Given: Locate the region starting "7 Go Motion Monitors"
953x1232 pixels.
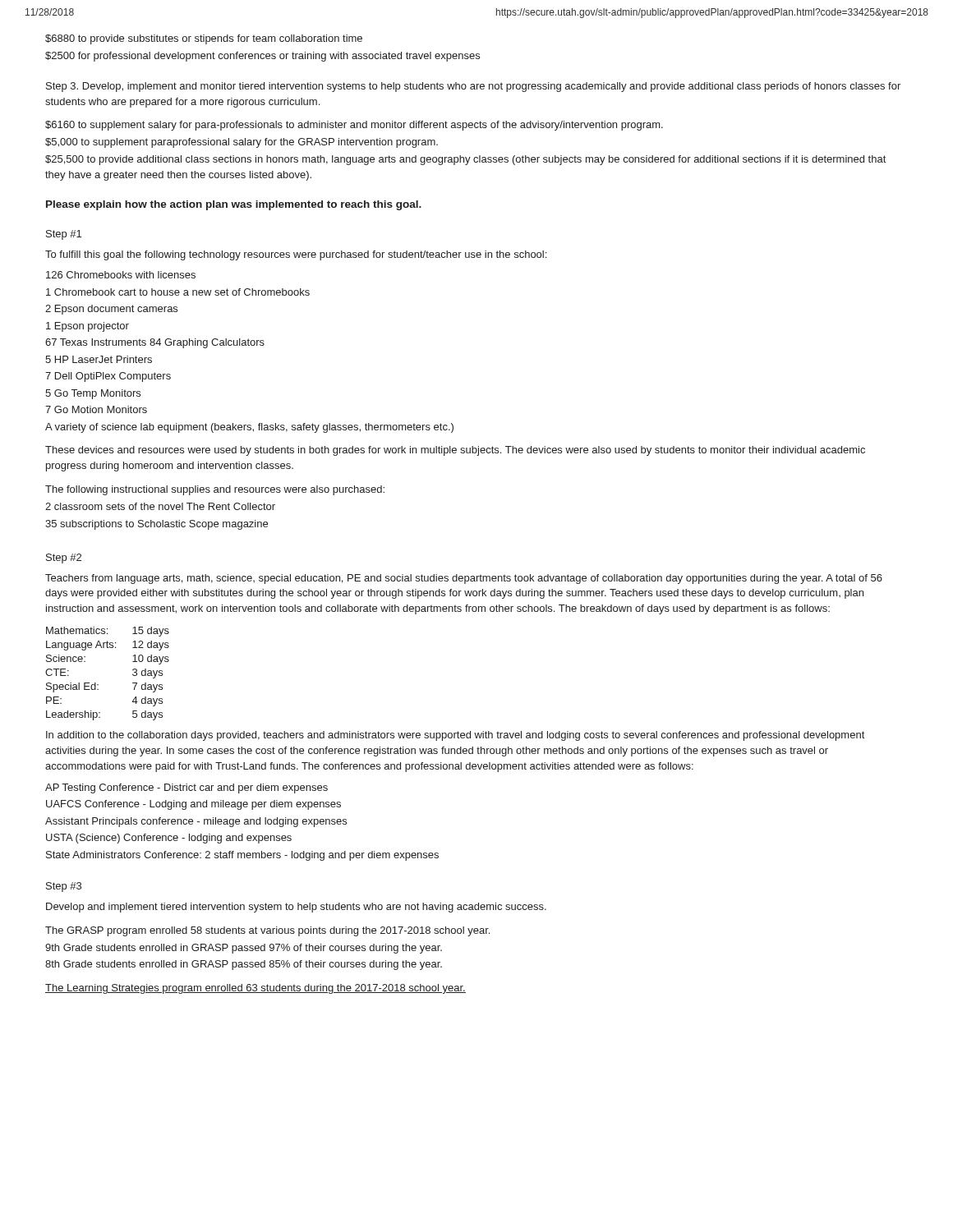Looking at the screenshot, I should (x=96, y=410).
